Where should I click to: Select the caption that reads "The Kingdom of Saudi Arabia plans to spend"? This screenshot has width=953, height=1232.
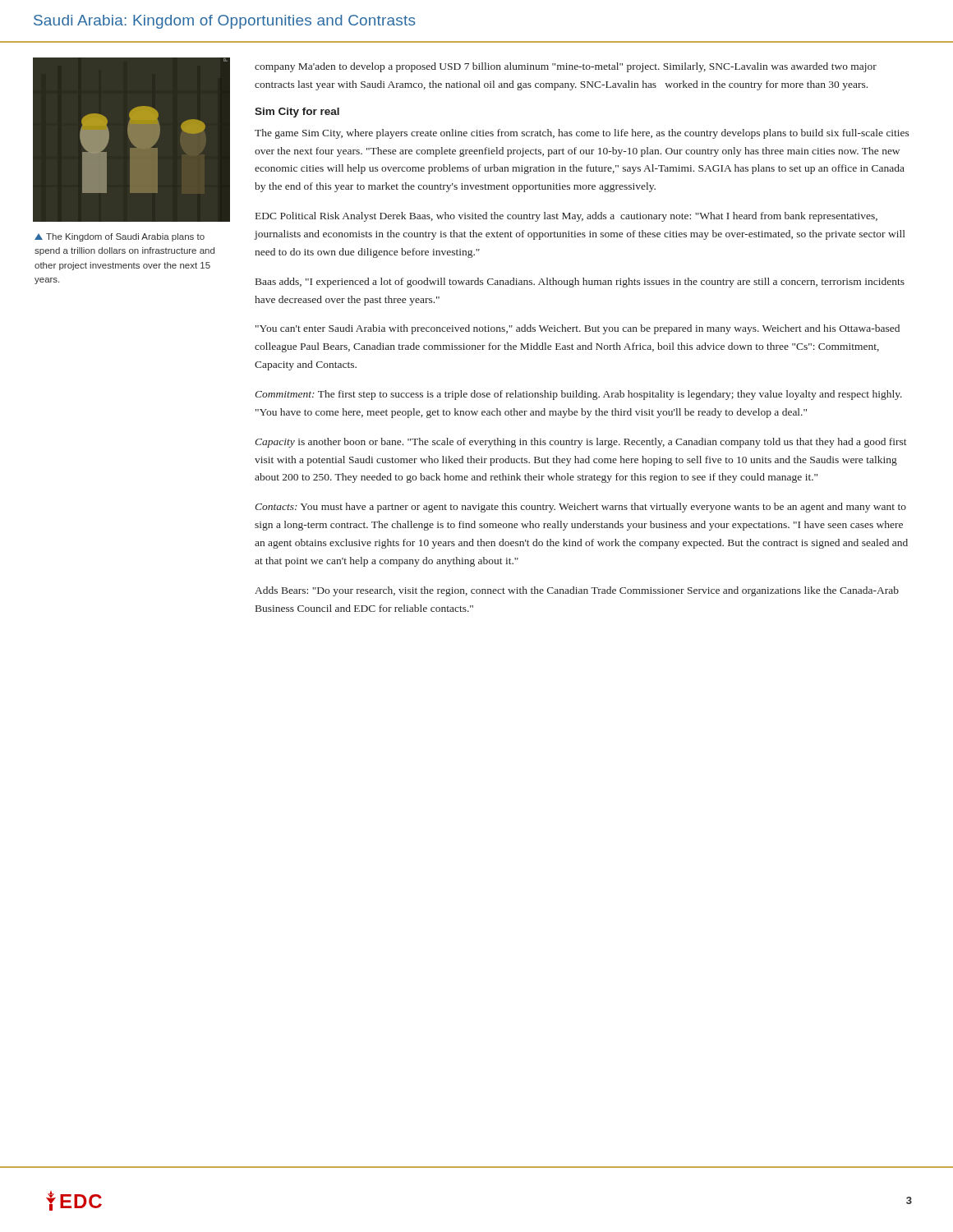point(125,258)
